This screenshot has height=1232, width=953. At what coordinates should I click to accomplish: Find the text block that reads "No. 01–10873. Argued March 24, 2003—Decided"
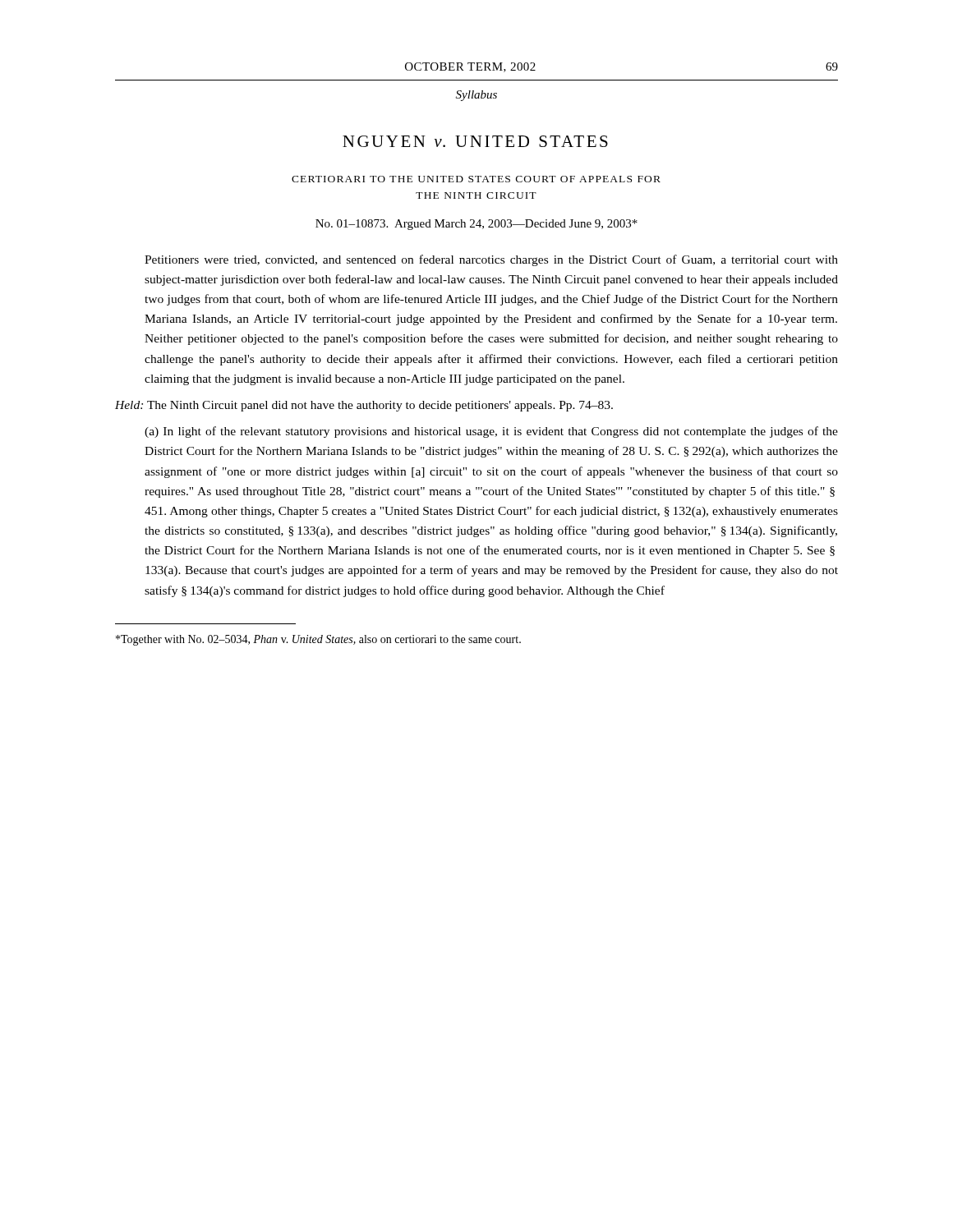coord(476,224)
